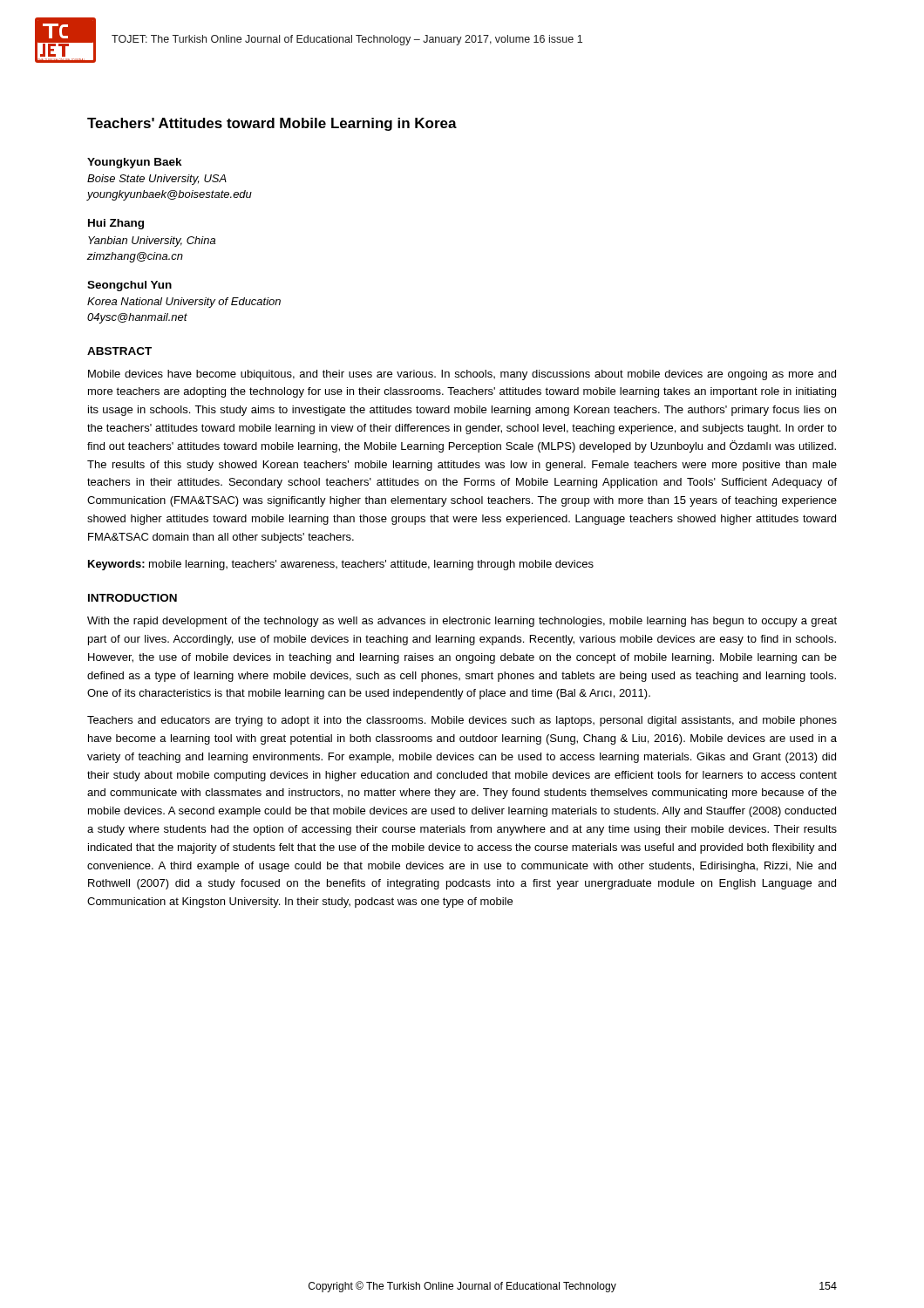Select the text block with the text "Teachers and educators are trying to adopt it"
924x1308 pixels.
[462, 811]
